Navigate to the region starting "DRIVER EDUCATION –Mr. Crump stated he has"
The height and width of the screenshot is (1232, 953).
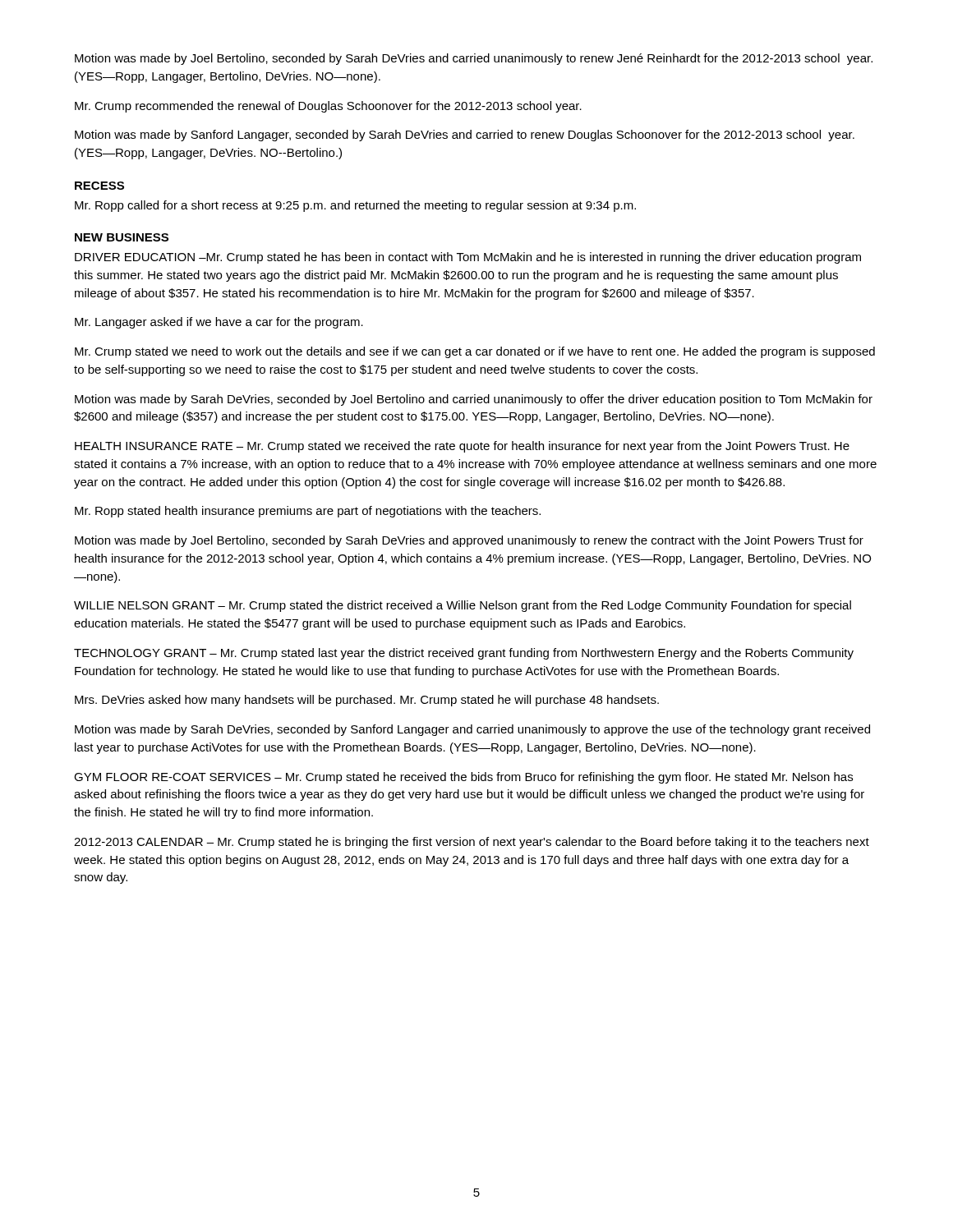(468, 275)
